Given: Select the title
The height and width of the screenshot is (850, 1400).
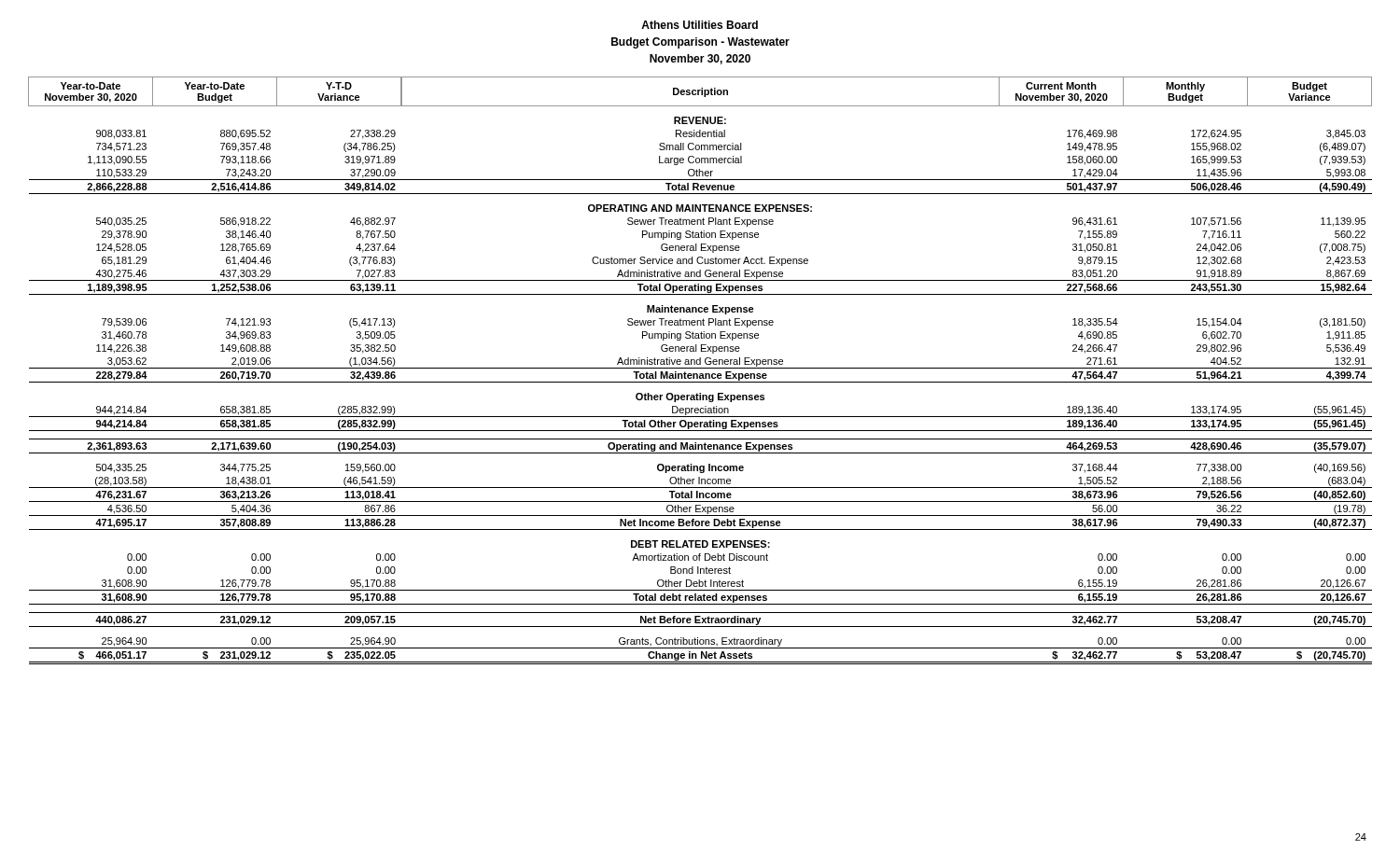Looking at the screenshot, I should [700, 42].
